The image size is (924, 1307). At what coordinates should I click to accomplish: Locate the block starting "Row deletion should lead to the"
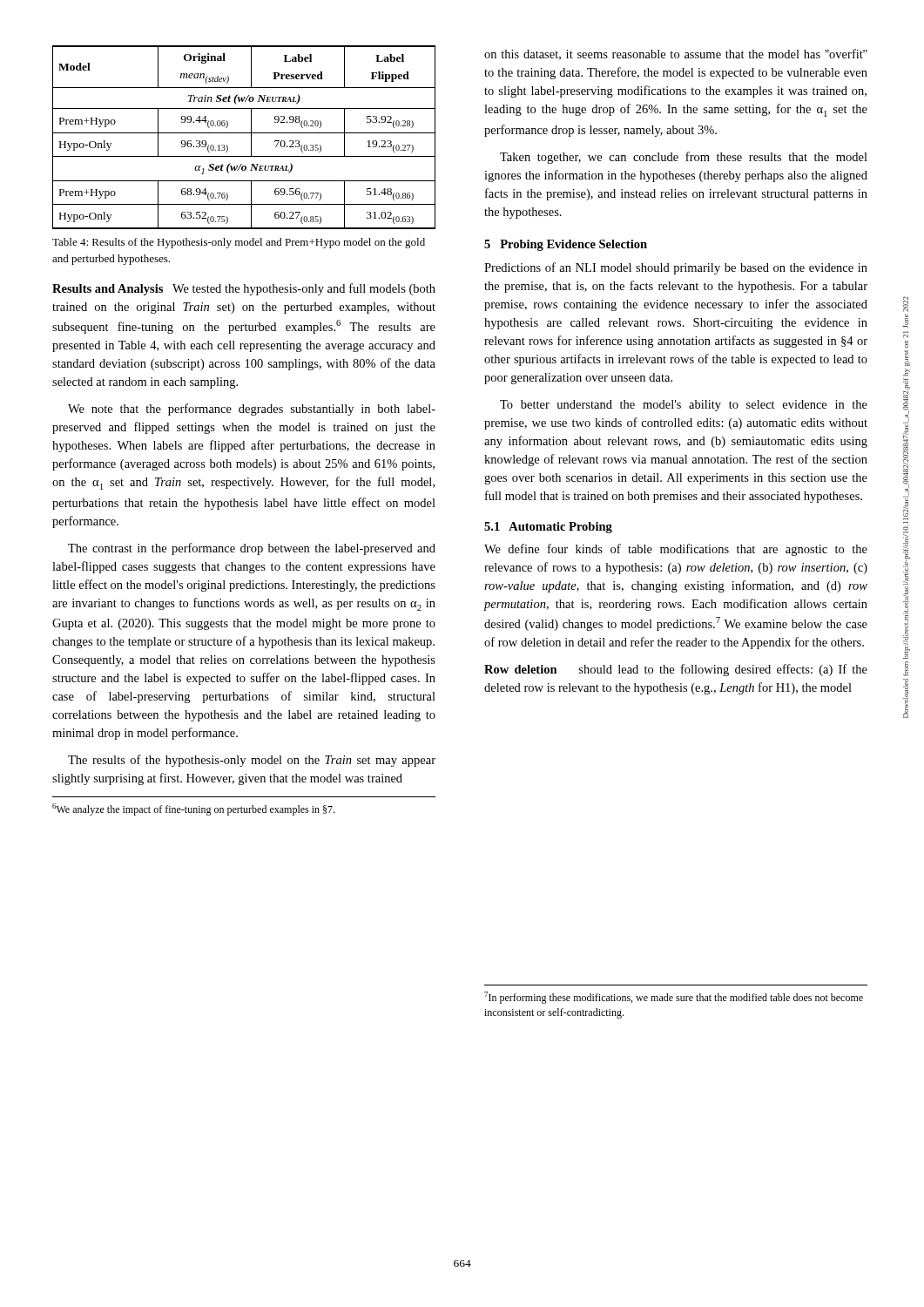point(676,679)
